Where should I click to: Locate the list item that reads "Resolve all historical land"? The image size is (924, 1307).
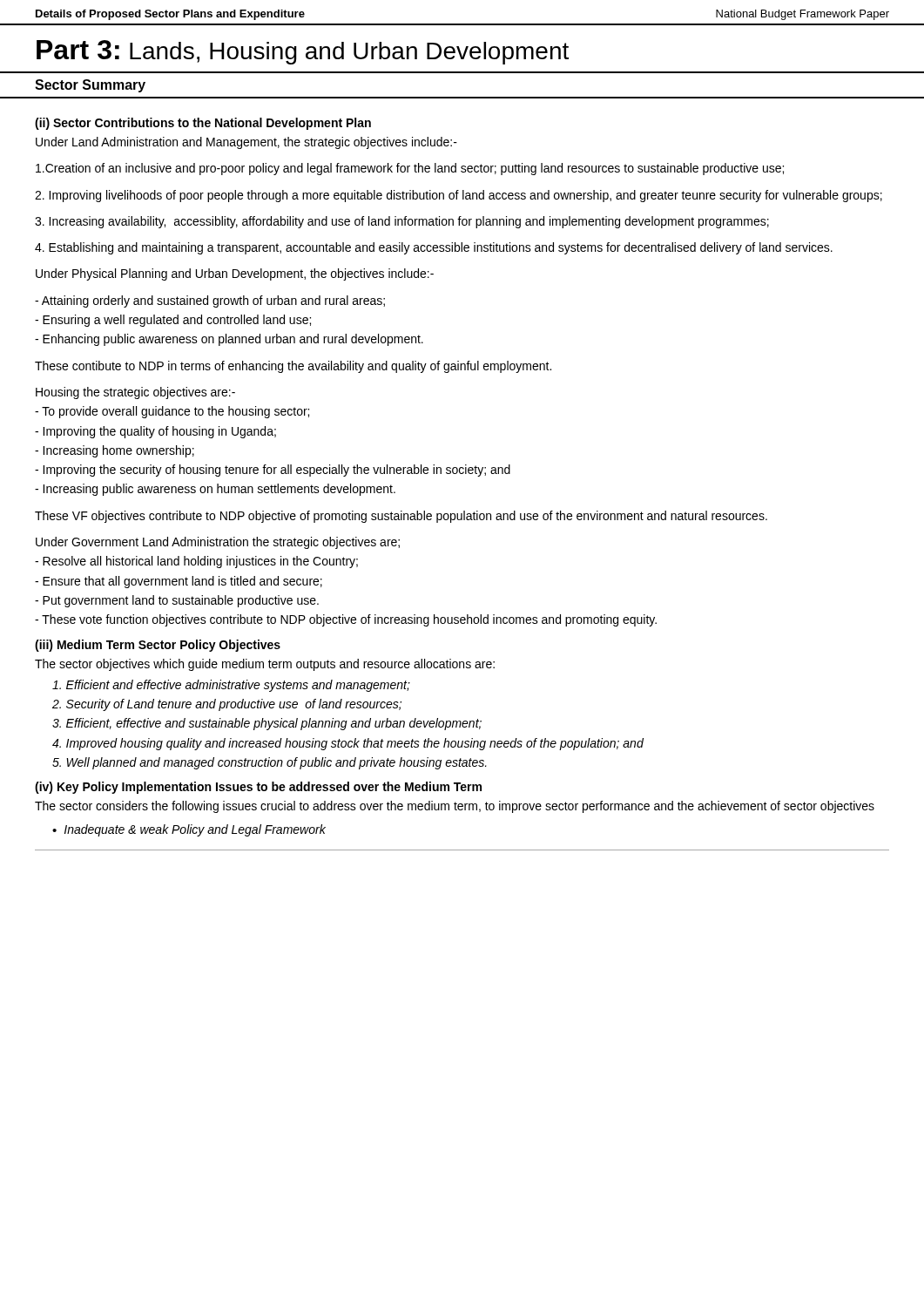[x=197, y=561]
